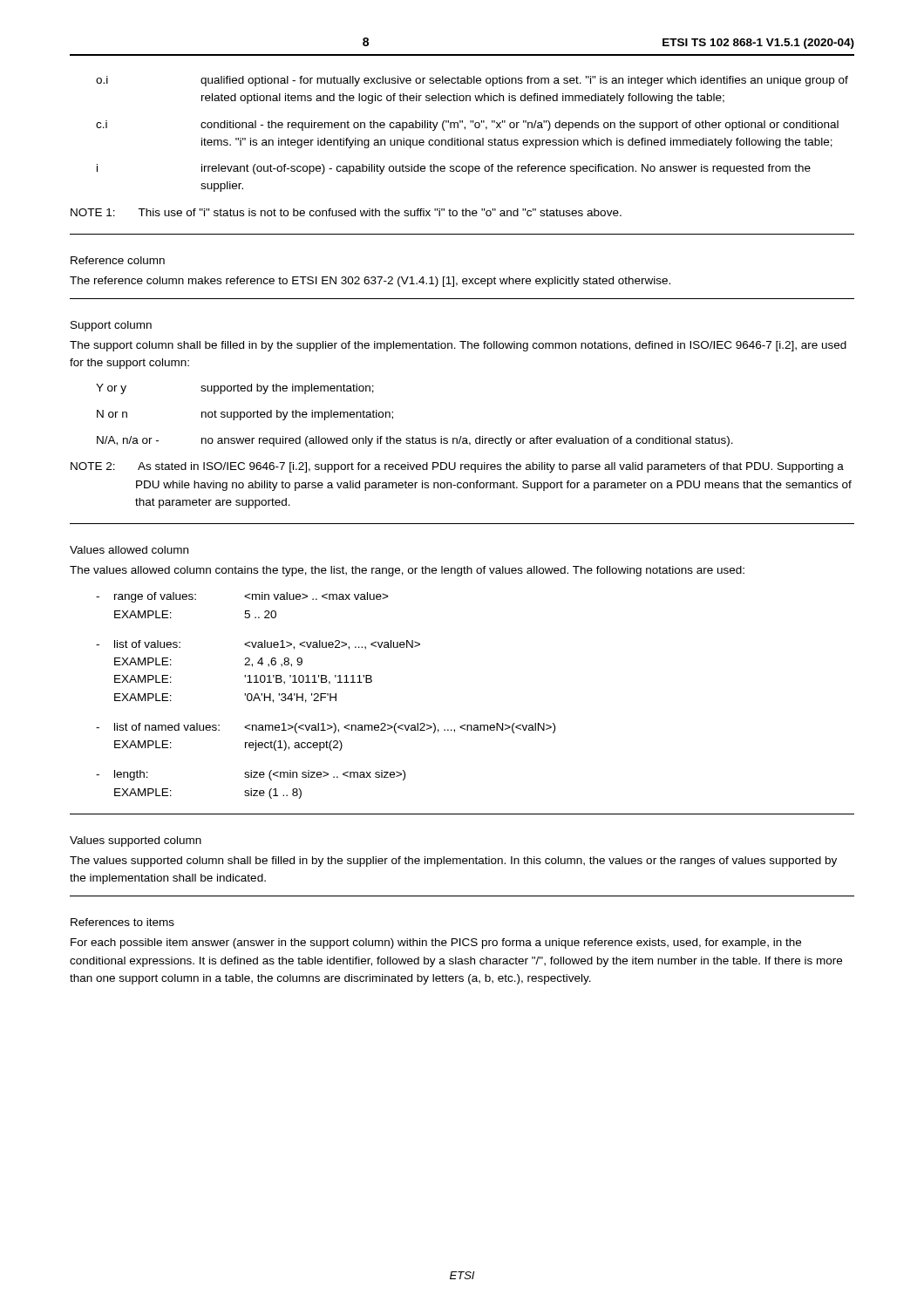The image size is (924, 1308).
Task: Select the passage starting "- list of values: EXAMPLE: EXAMPLE:"
Action: (x=258, y=645)
